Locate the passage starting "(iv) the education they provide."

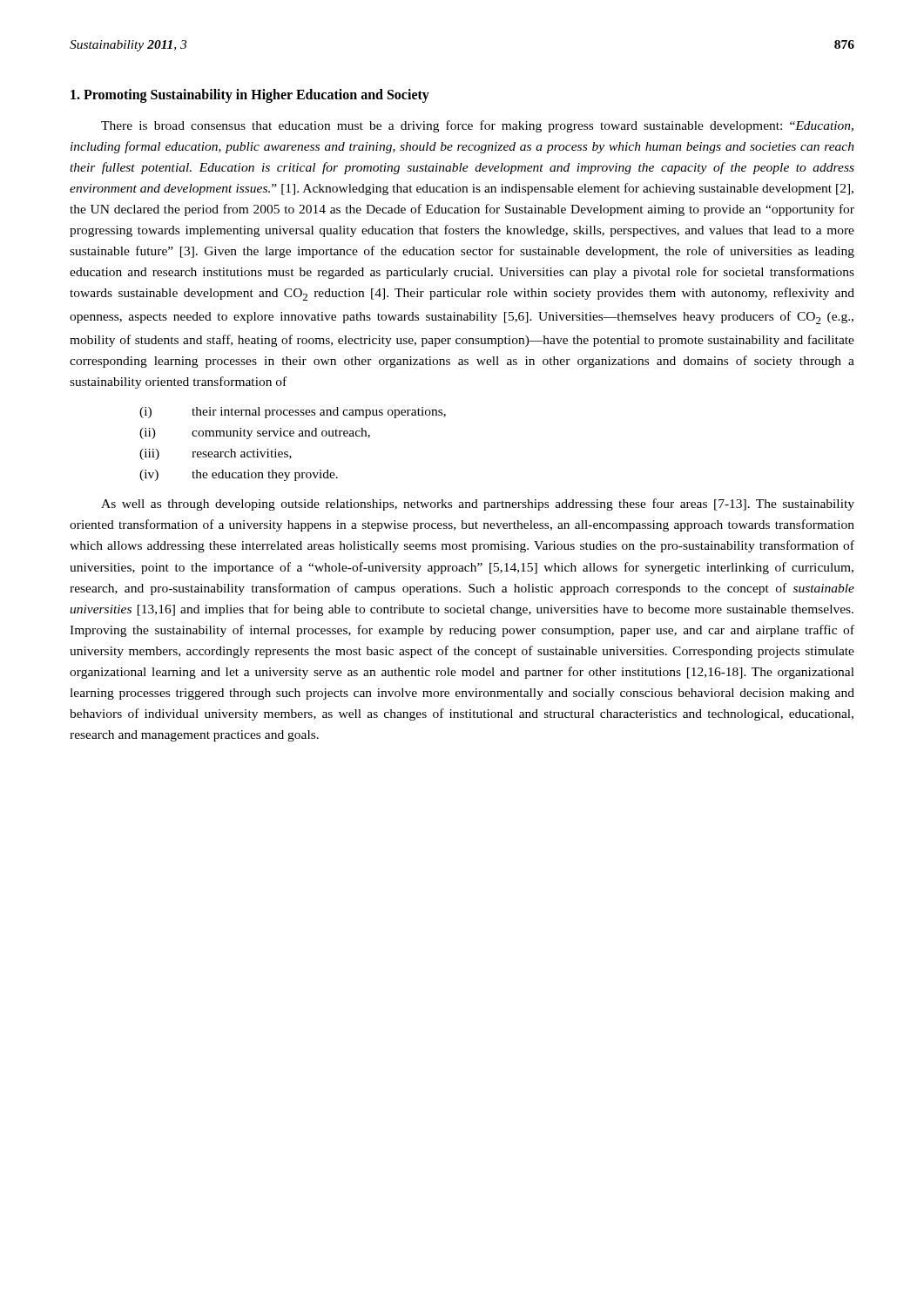pos(239,475)
